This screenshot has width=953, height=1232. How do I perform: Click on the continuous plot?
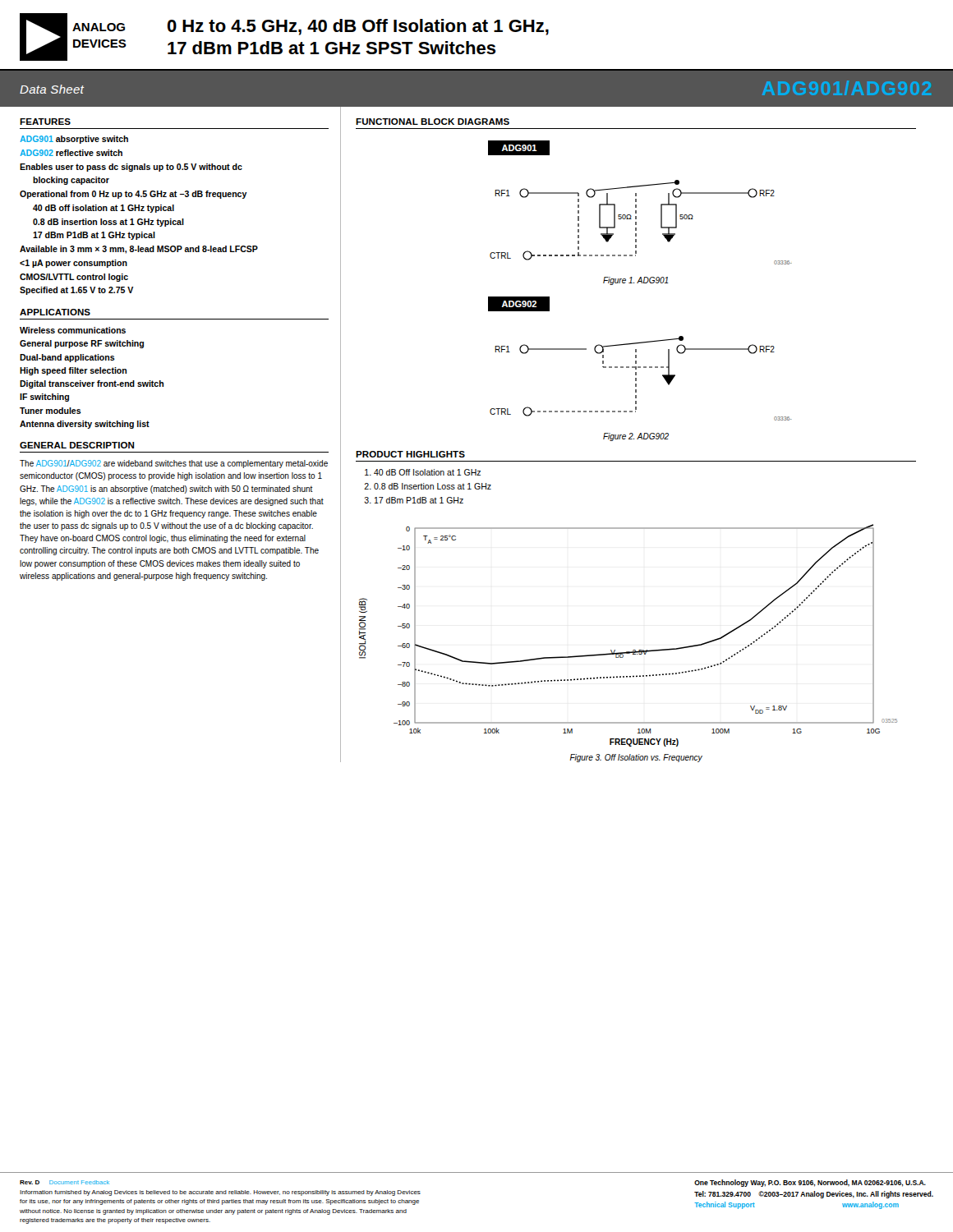636,633
